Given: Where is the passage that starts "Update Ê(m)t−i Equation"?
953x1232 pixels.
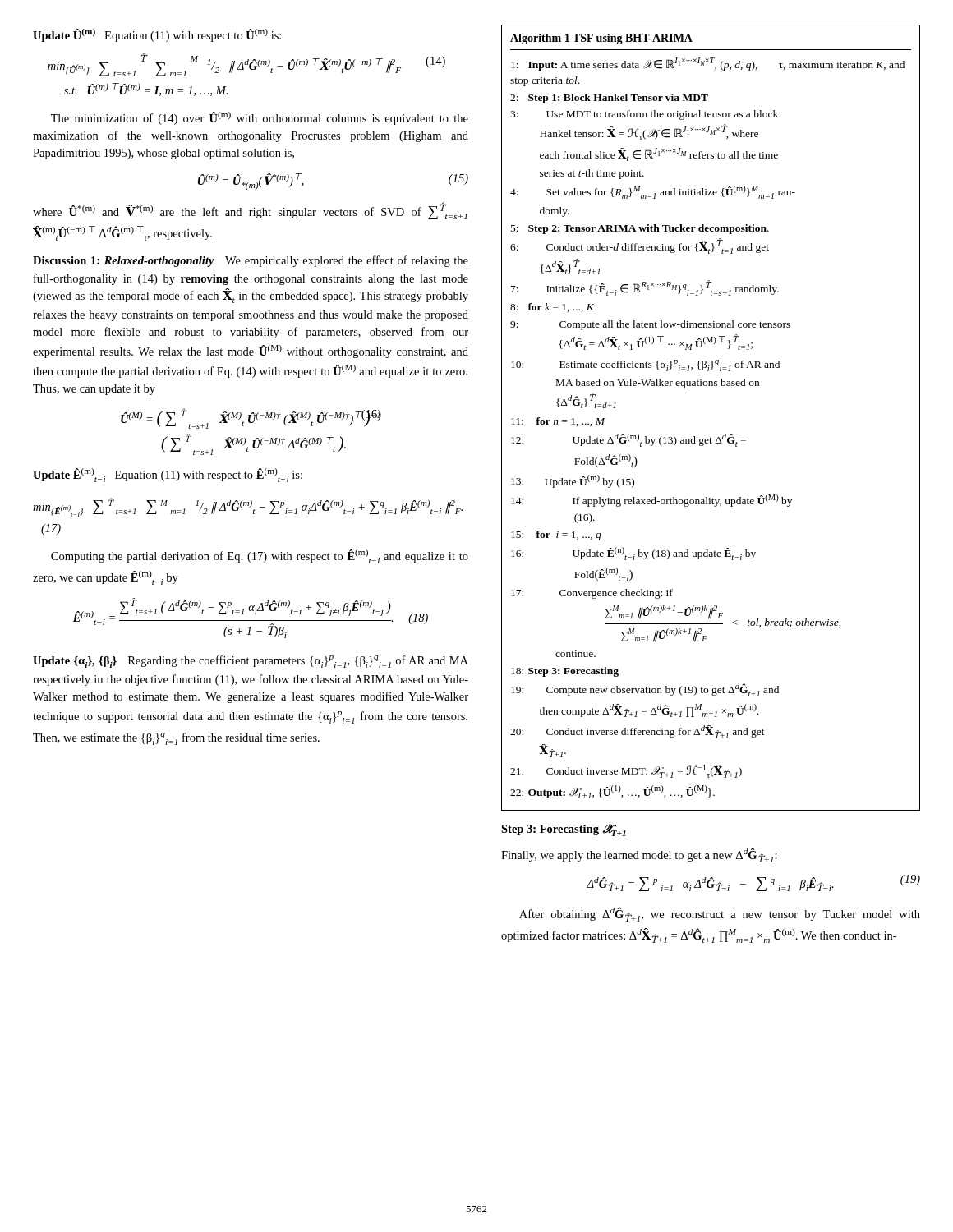Looking at the screenshot, I should (251, 475).
